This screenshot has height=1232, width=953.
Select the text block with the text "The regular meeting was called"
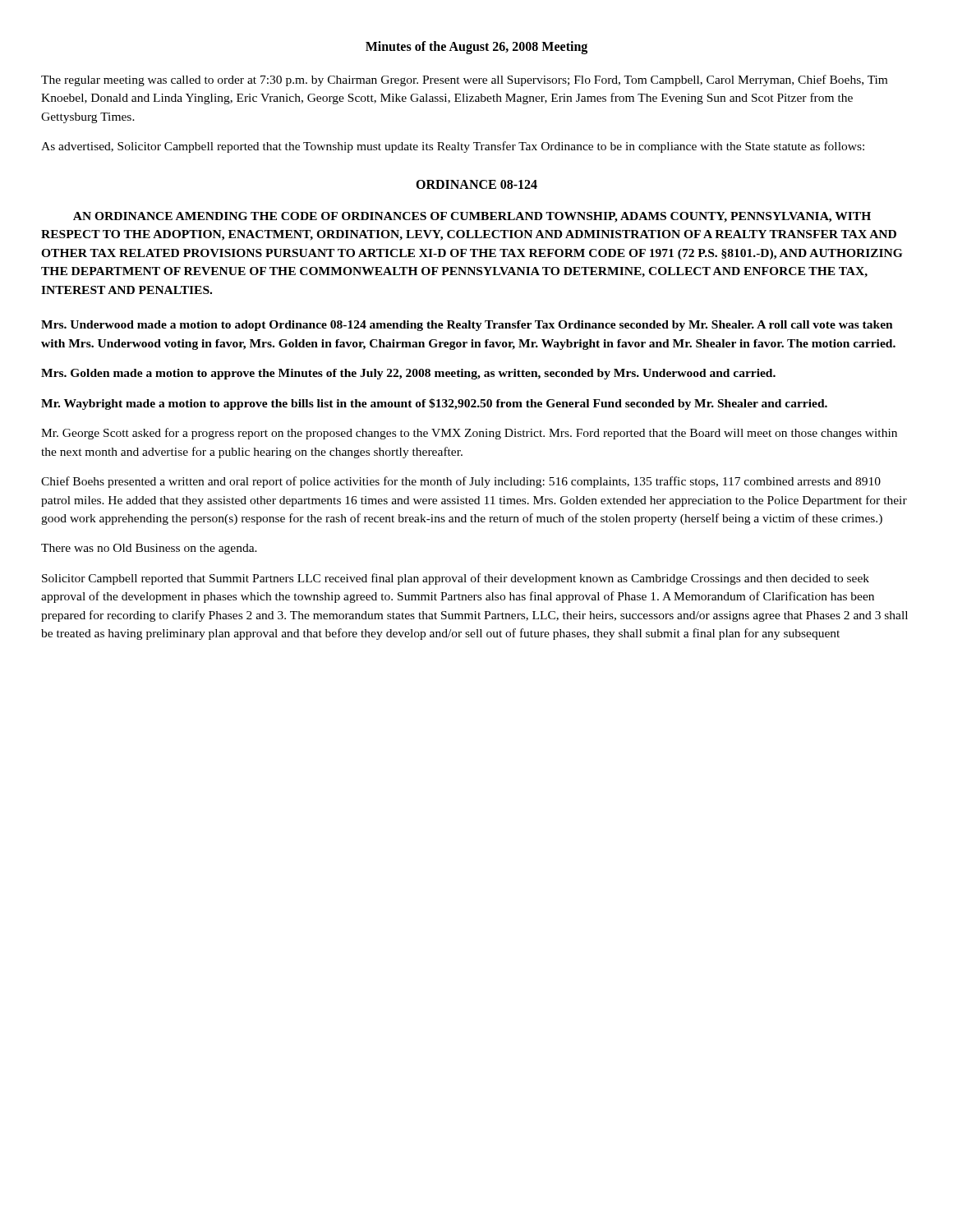[465, 98]
